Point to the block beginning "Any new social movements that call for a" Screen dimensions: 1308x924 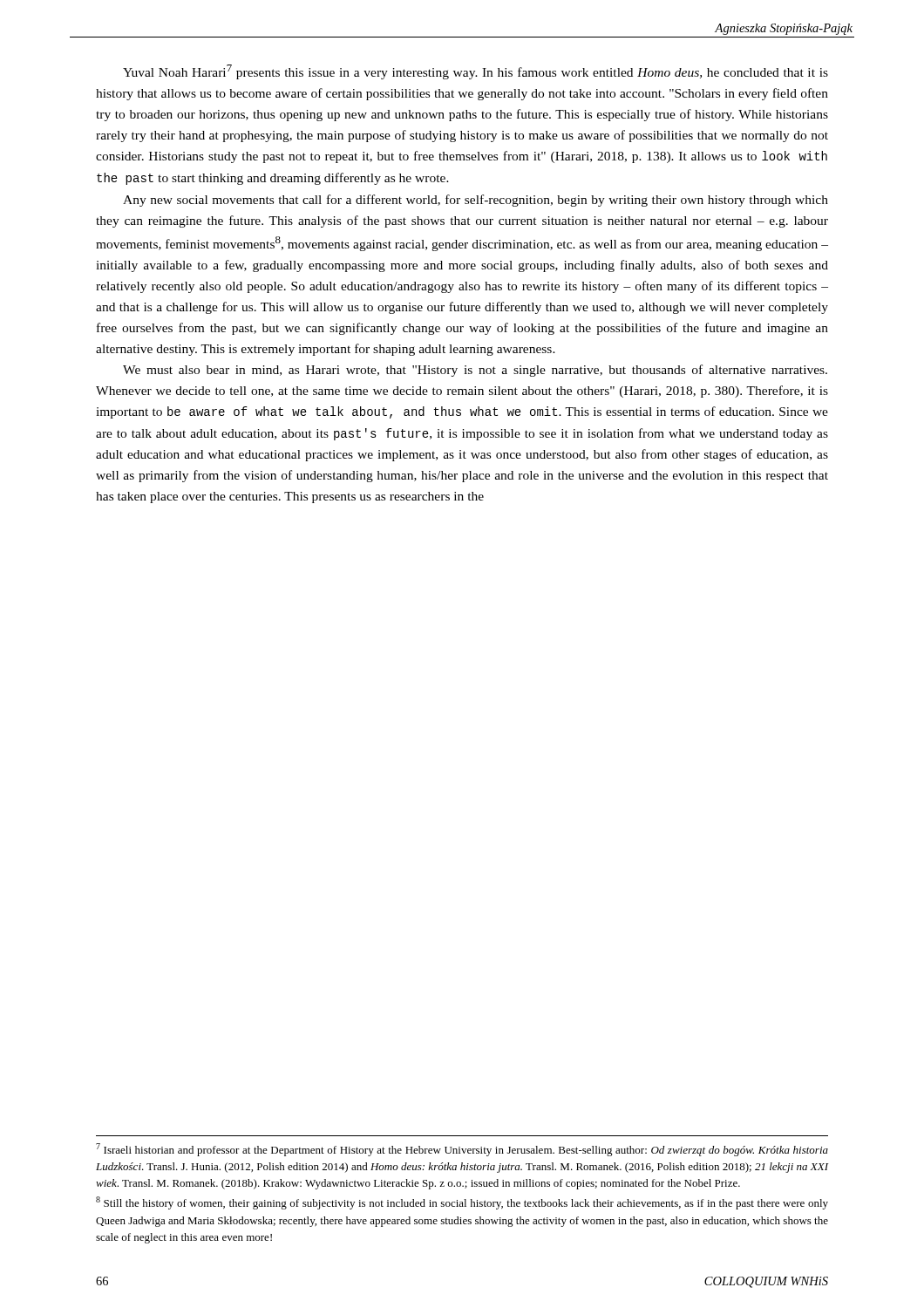click(x=462, y=274)
